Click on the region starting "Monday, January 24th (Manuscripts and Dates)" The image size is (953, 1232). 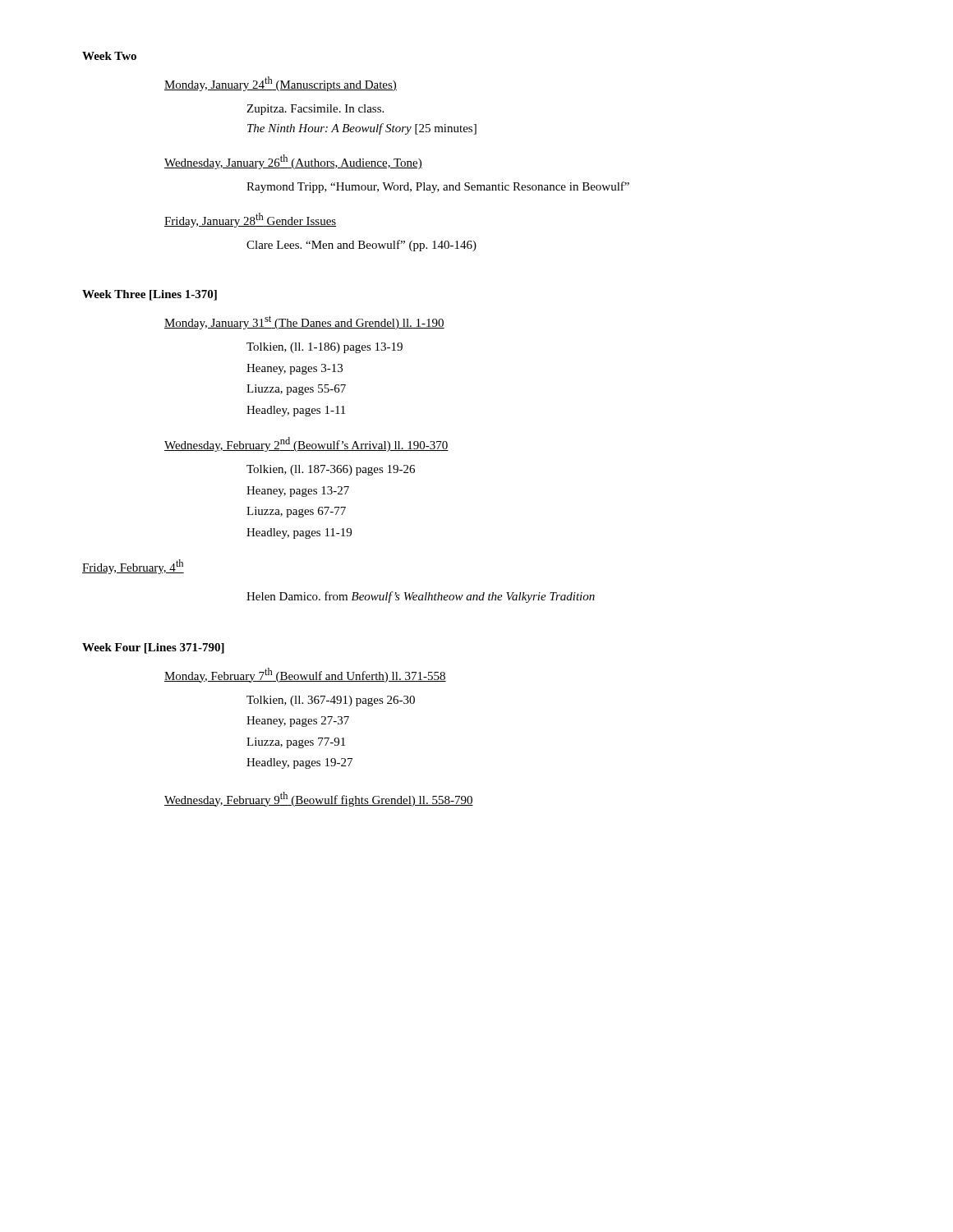click(x=281, y=83)
